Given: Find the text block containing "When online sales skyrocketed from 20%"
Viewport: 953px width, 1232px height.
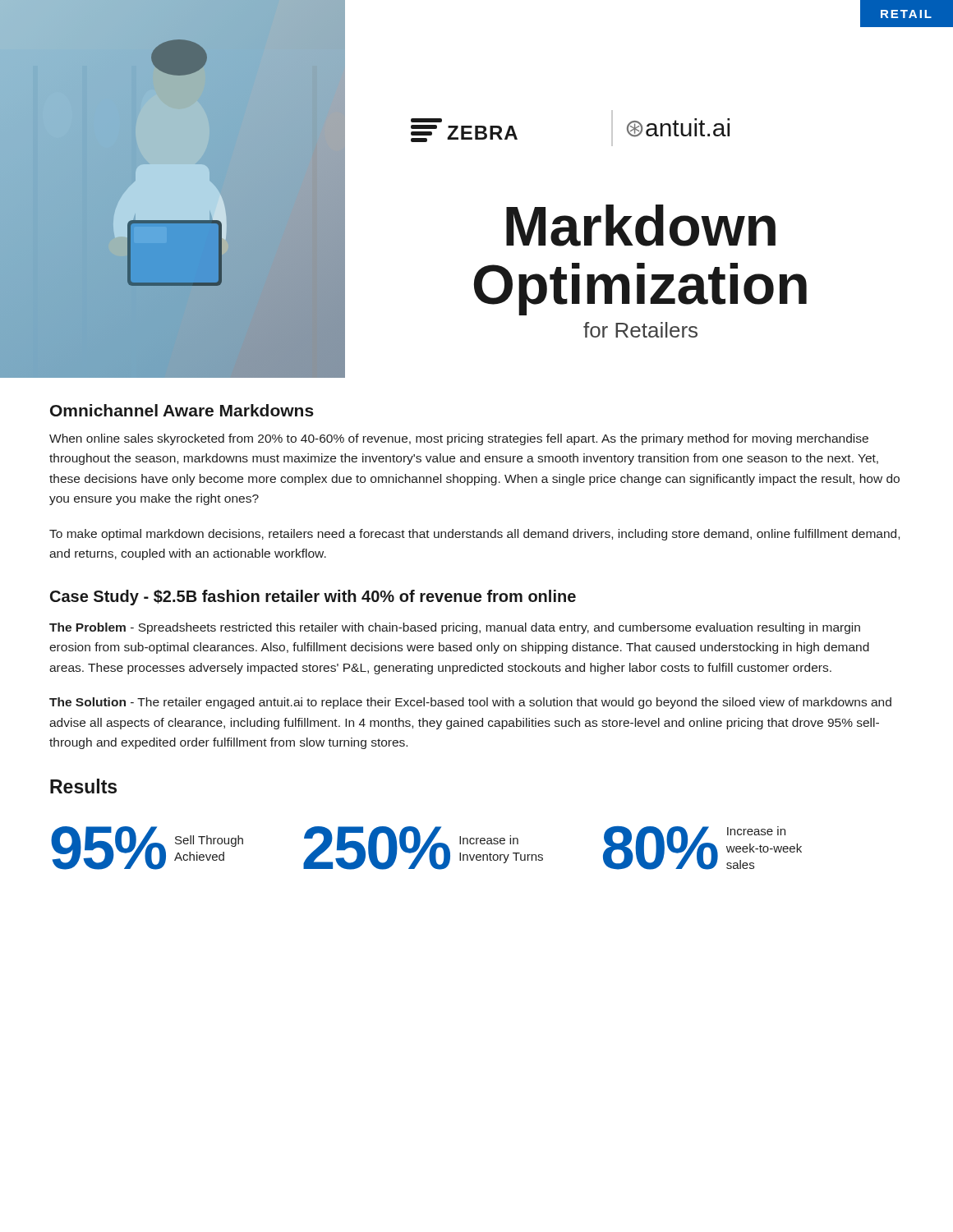Looking at the screenshot, I should [x=475, y=468].
